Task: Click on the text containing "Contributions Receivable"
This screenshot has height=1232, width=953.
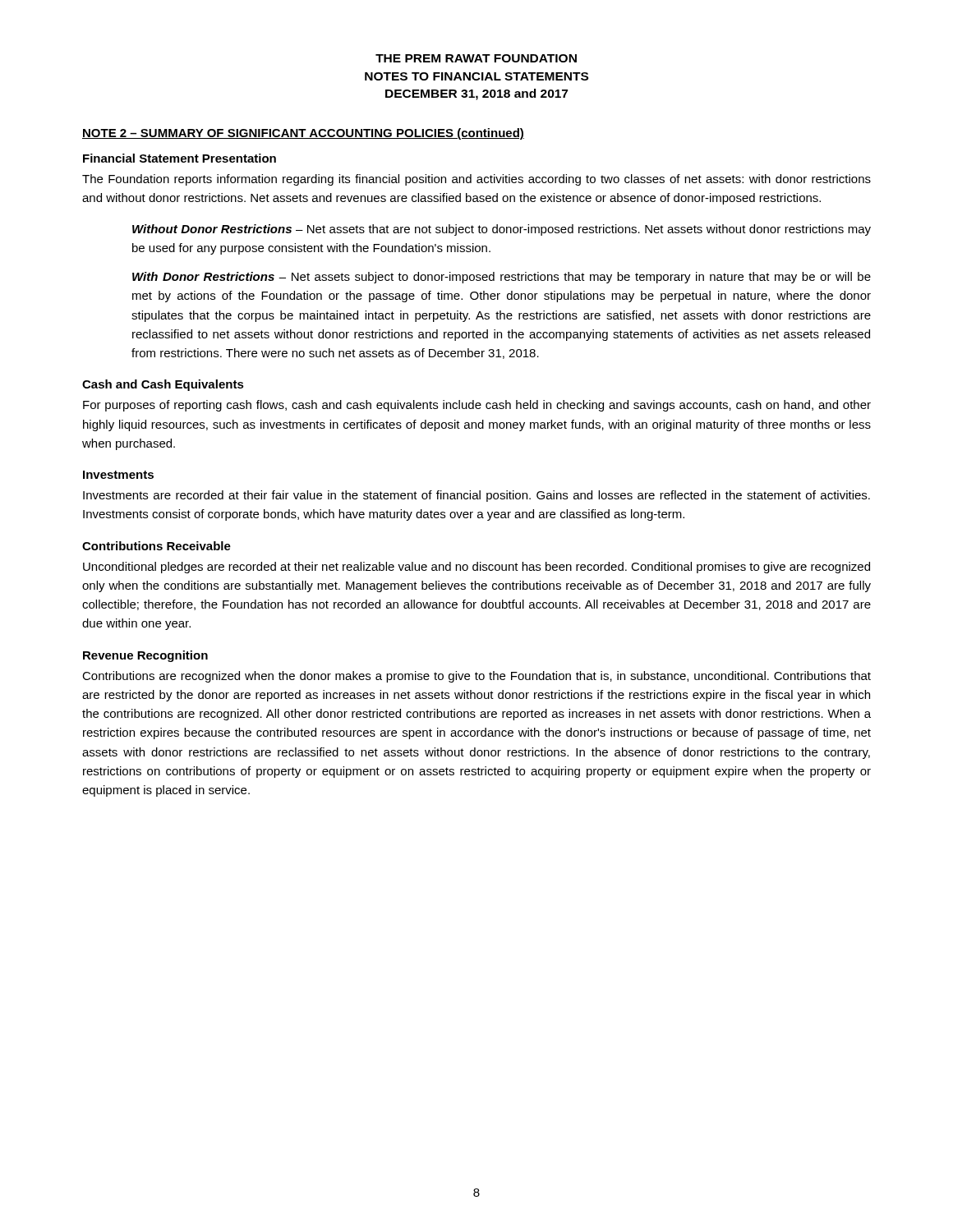Action: 156,545
